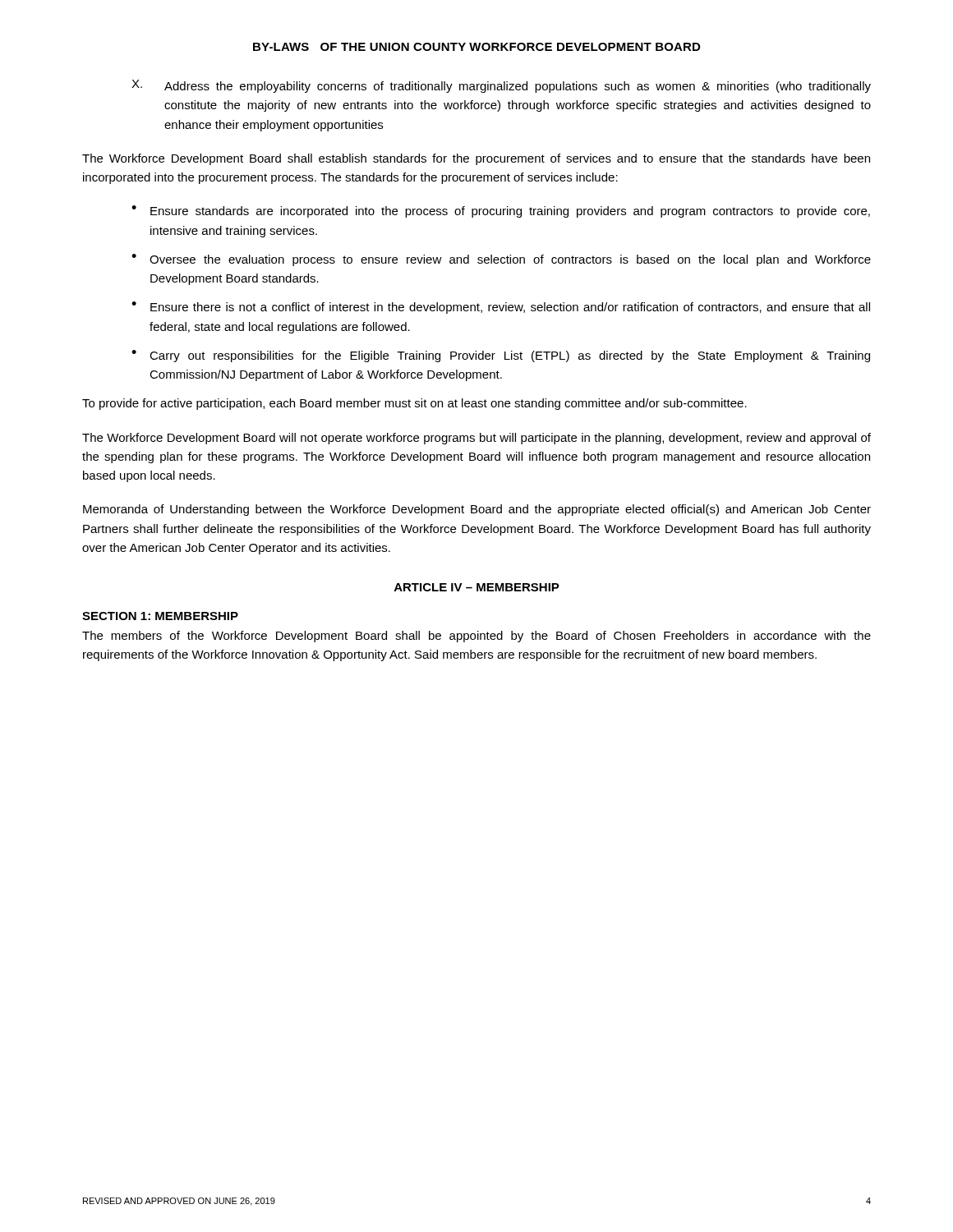Where is the passage that starts "The members of the Workforce Development Board"?
The image size is (953, 1232).
click(476, 645)
